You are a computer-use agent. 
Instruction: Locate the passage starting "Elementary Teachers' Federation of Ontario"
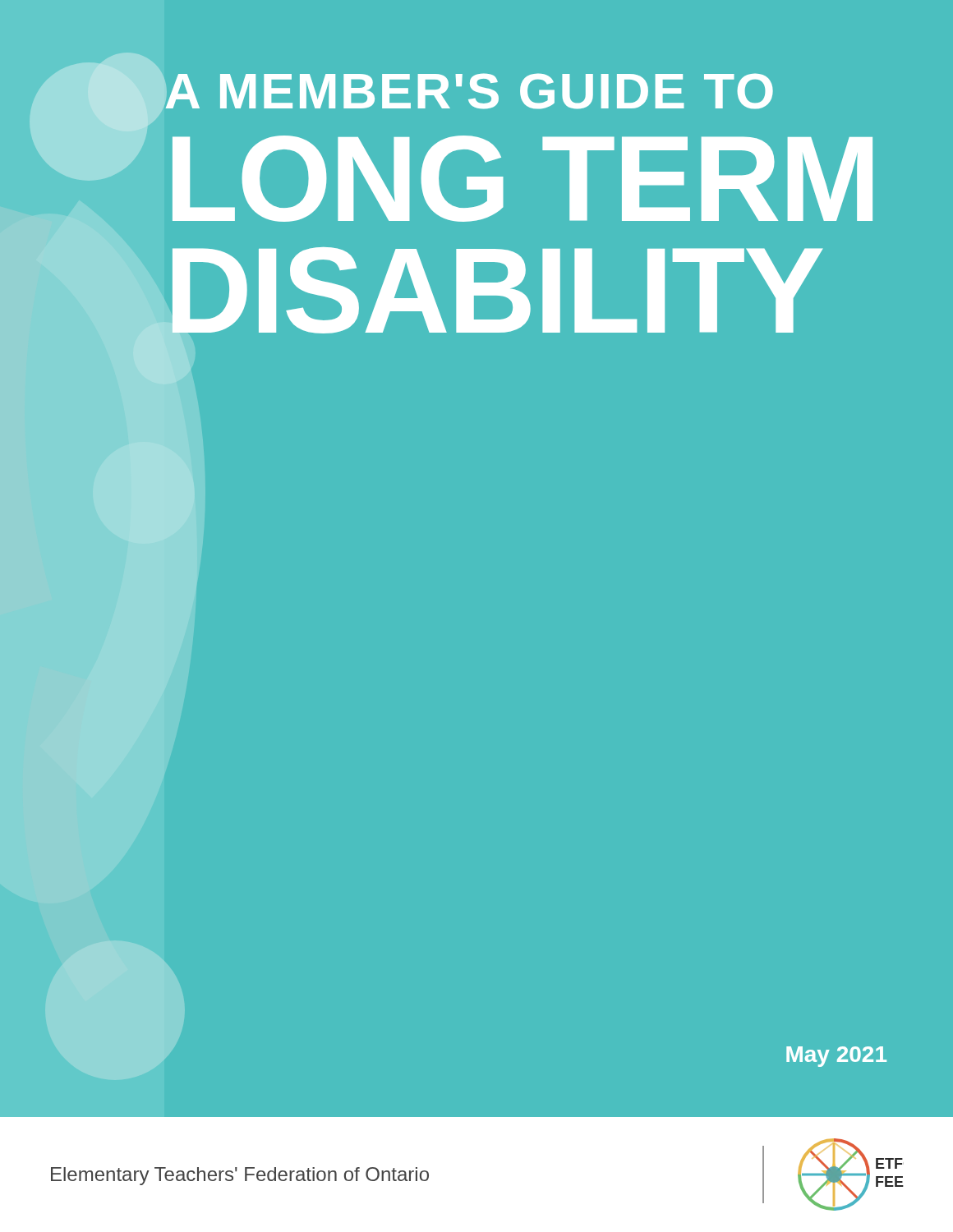(239, 1174)
